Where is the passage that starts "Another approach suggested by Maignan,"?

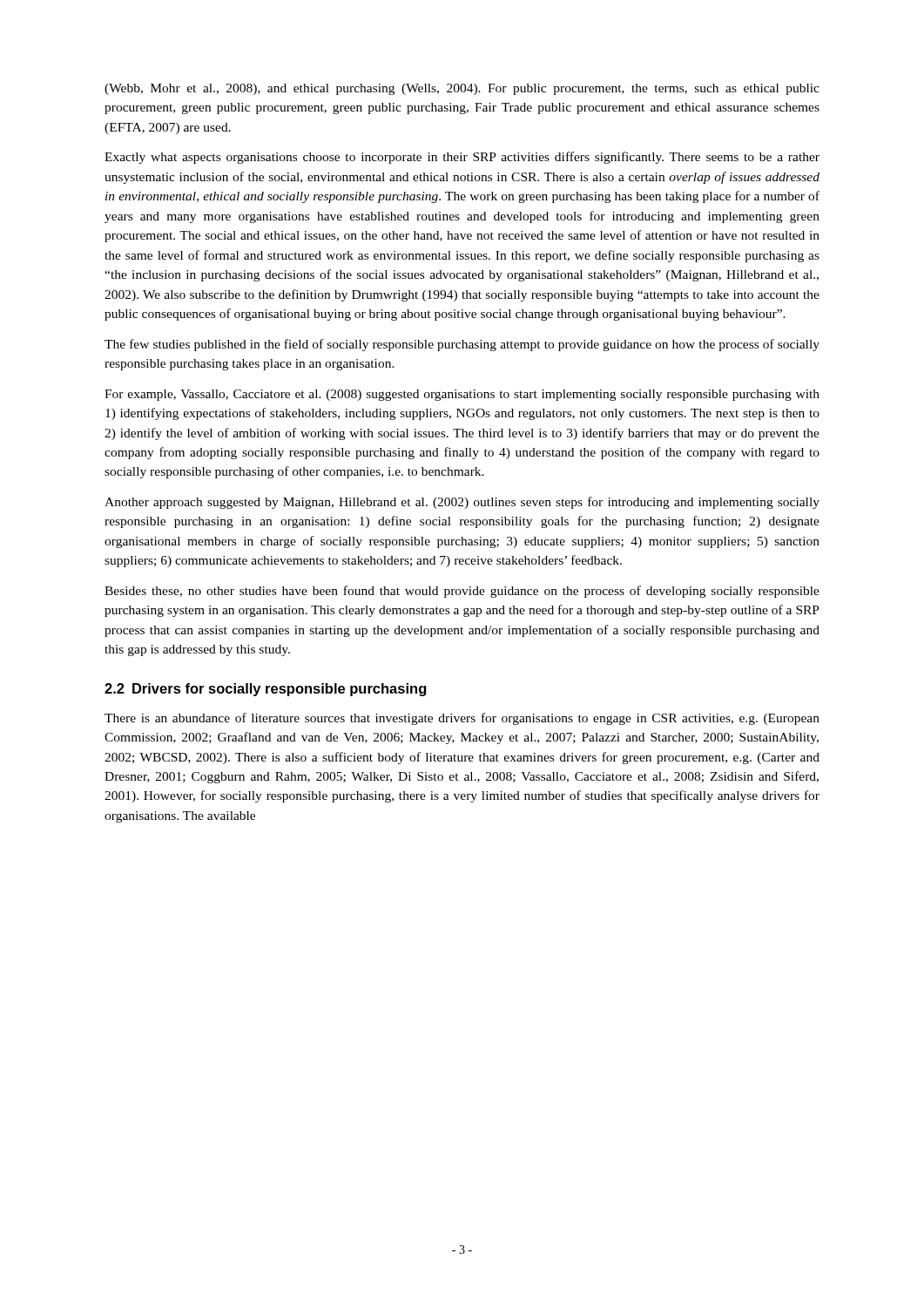tap(462, 531)
